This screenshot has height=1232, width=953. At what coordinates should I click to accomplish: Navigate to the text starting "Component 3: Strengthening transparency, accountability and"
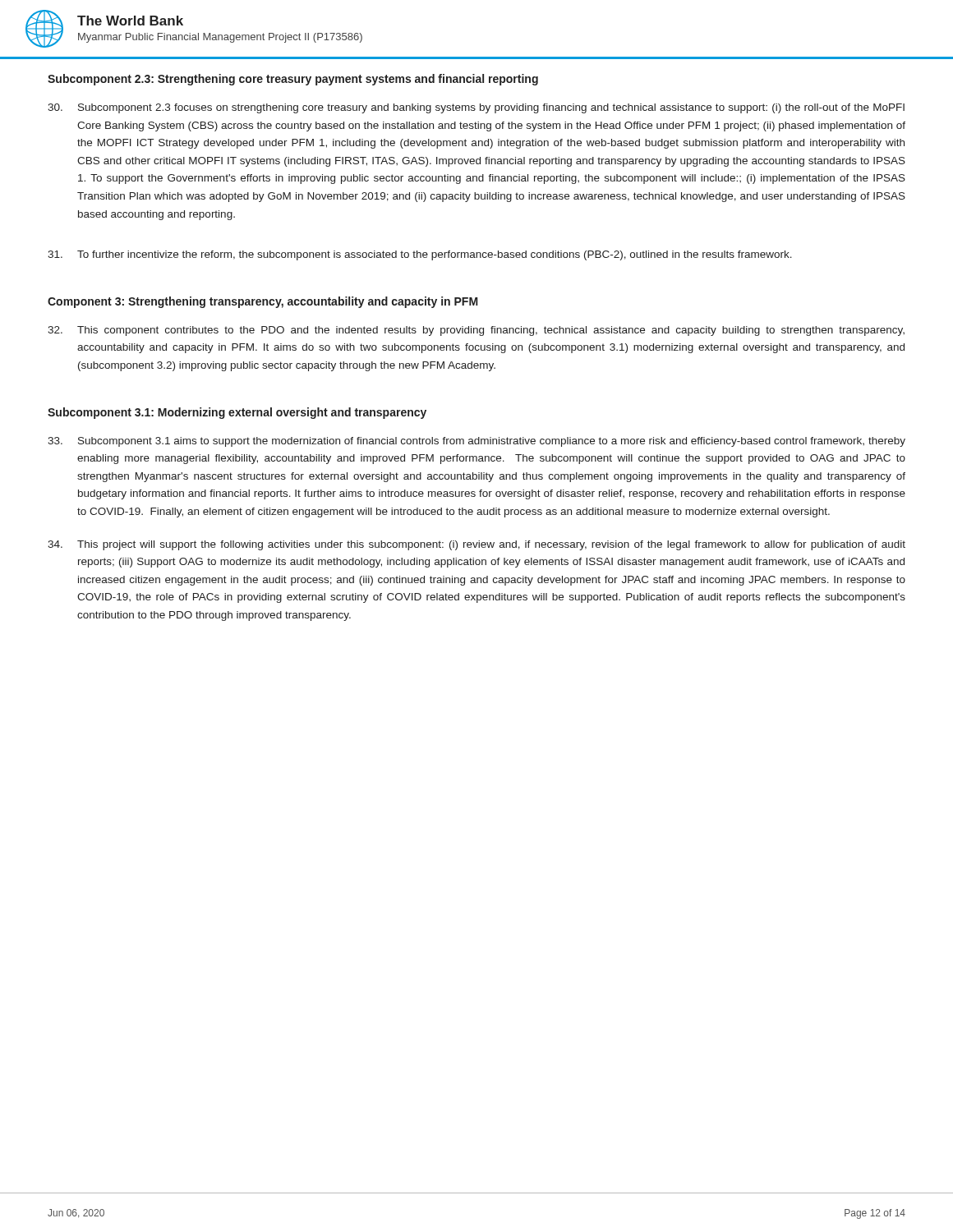[x=263, y=301]
